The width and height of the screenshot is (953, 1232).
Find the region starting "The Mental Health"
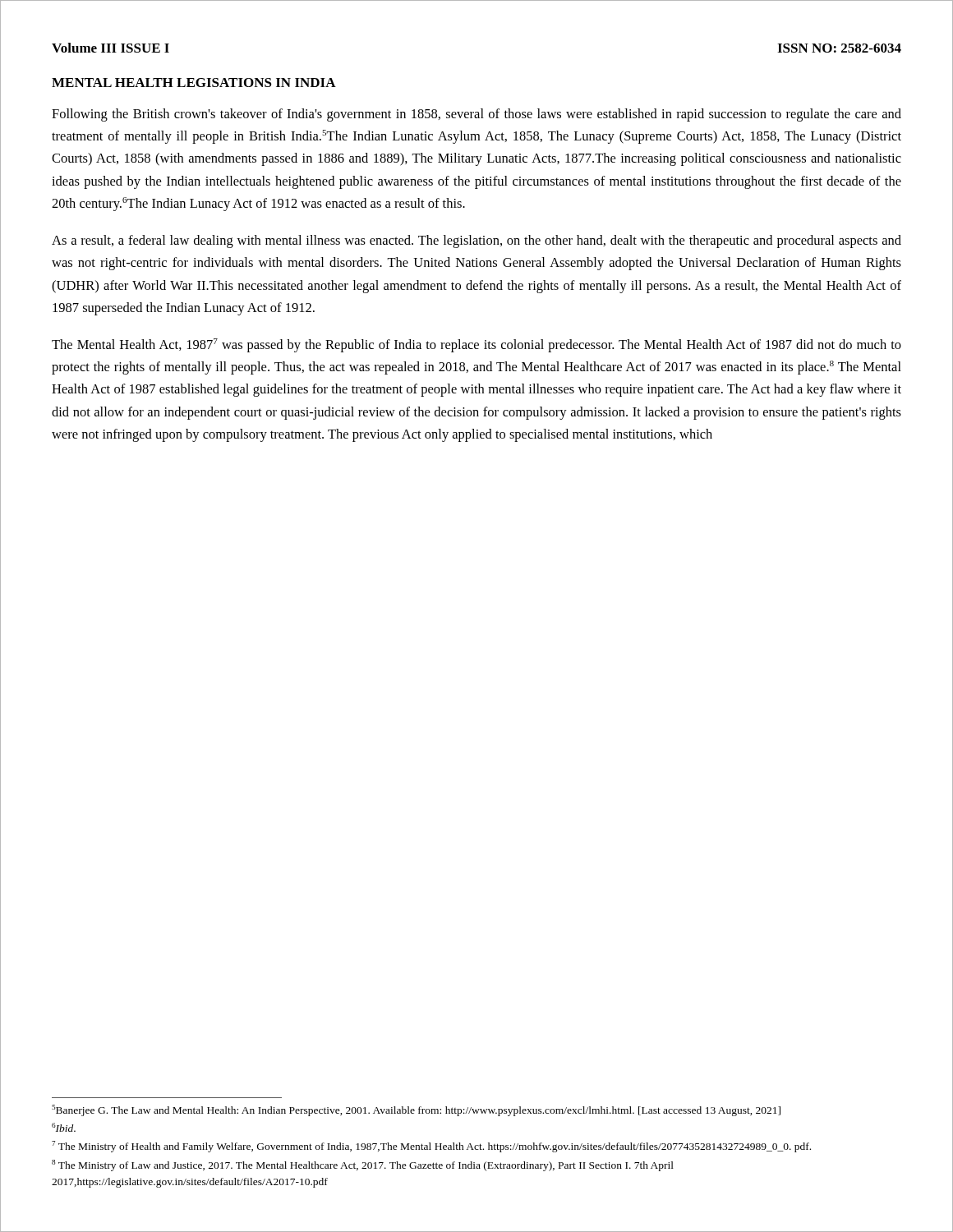coord(476,389)
